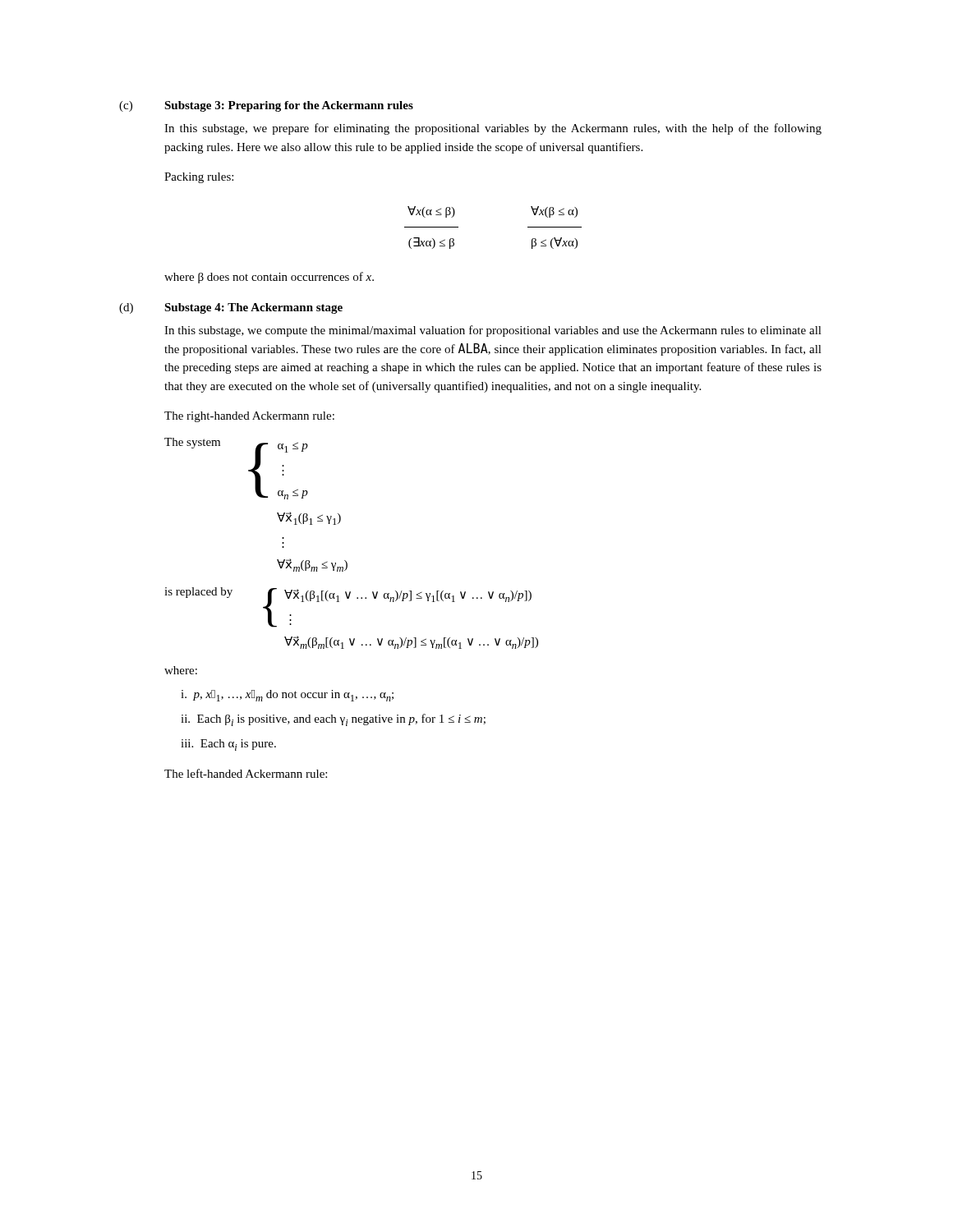
Task: Locate the block starting "(c) Substage 3: Preparing for"
Action: [x=289, y=106]
